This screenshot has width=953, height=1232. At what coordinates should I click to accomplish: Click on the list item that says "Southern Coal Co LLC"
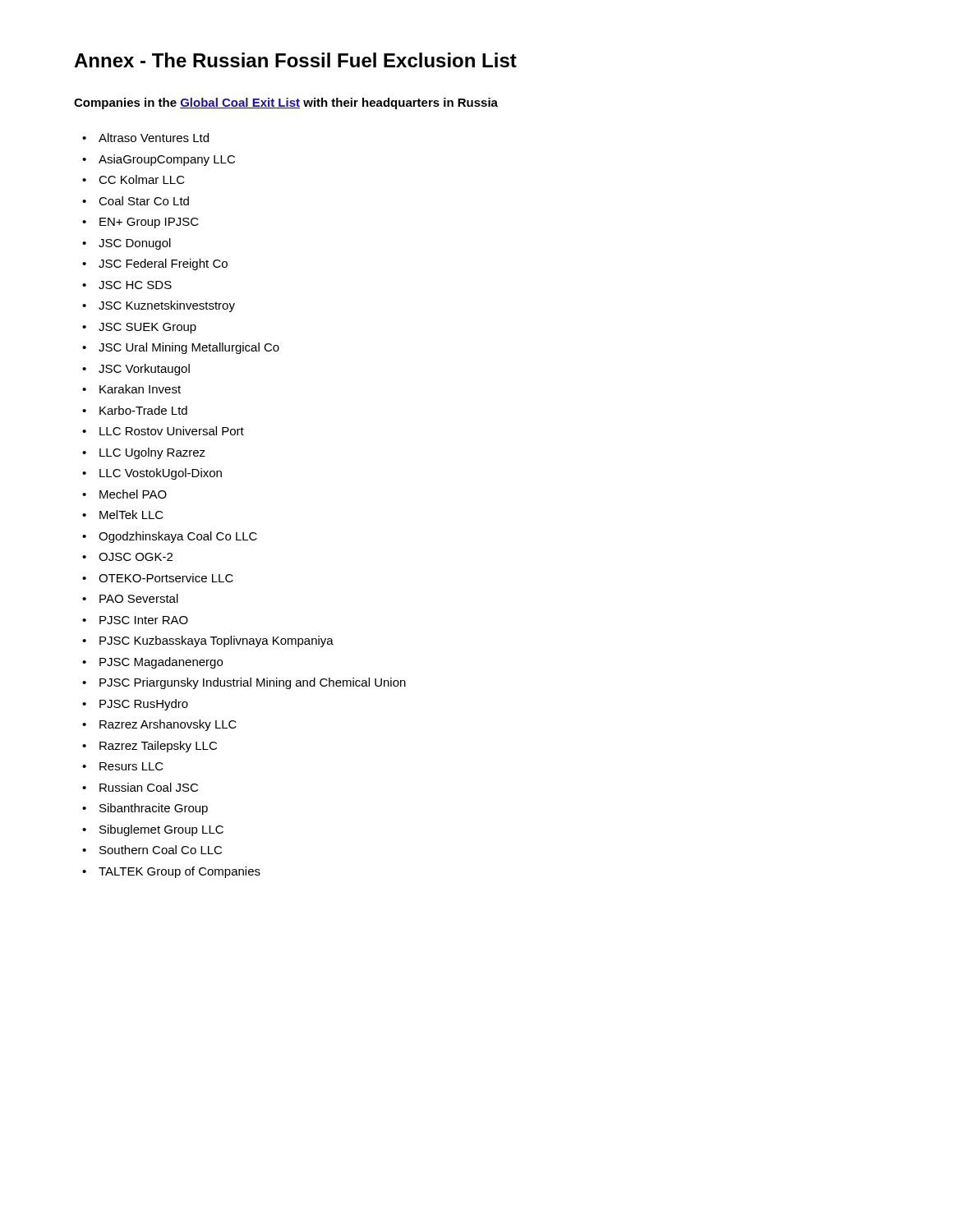click(161, 850)
